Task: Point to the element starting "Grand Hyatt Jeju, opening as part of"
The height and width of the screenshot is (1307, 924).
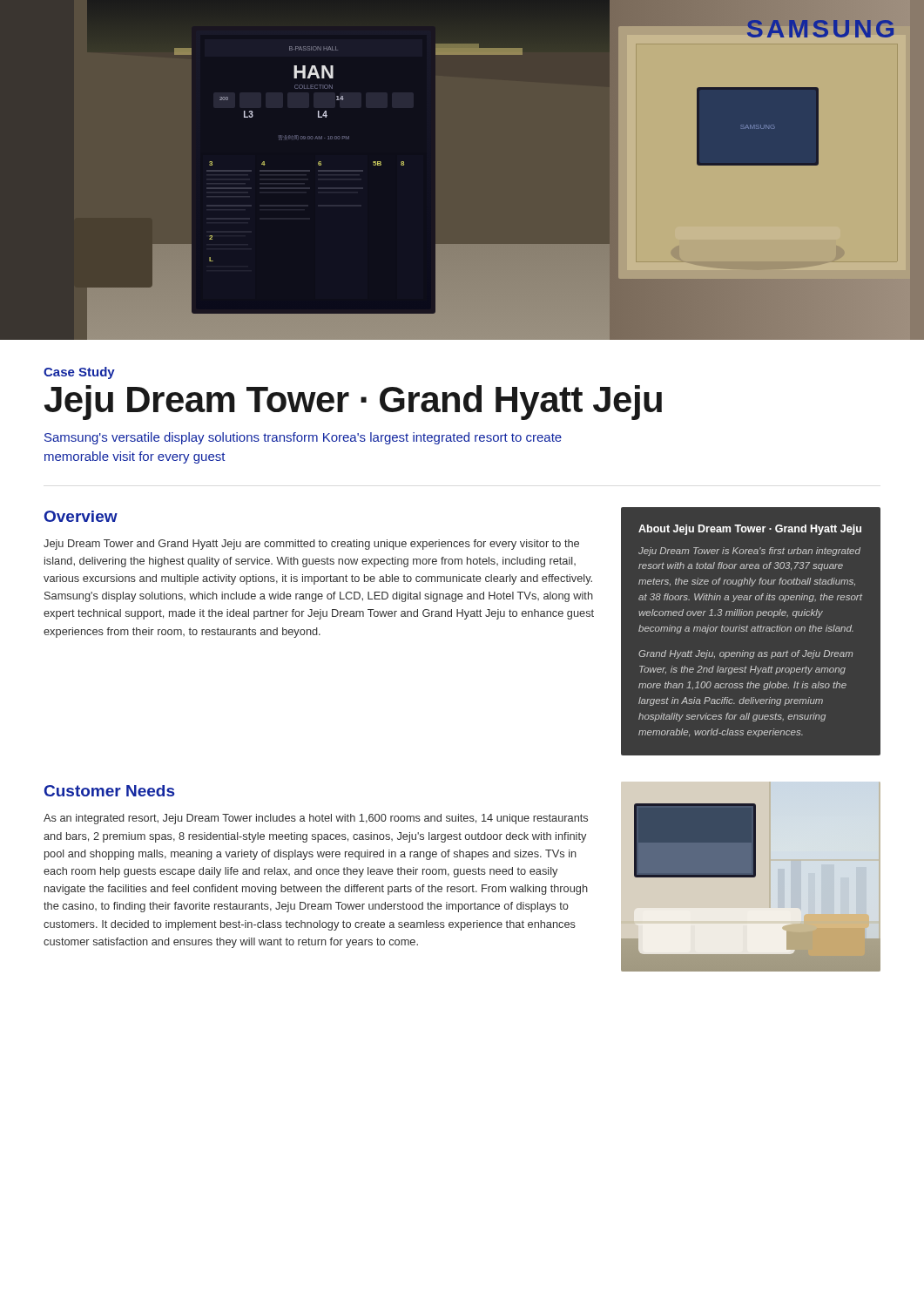Action: (746, 693)
